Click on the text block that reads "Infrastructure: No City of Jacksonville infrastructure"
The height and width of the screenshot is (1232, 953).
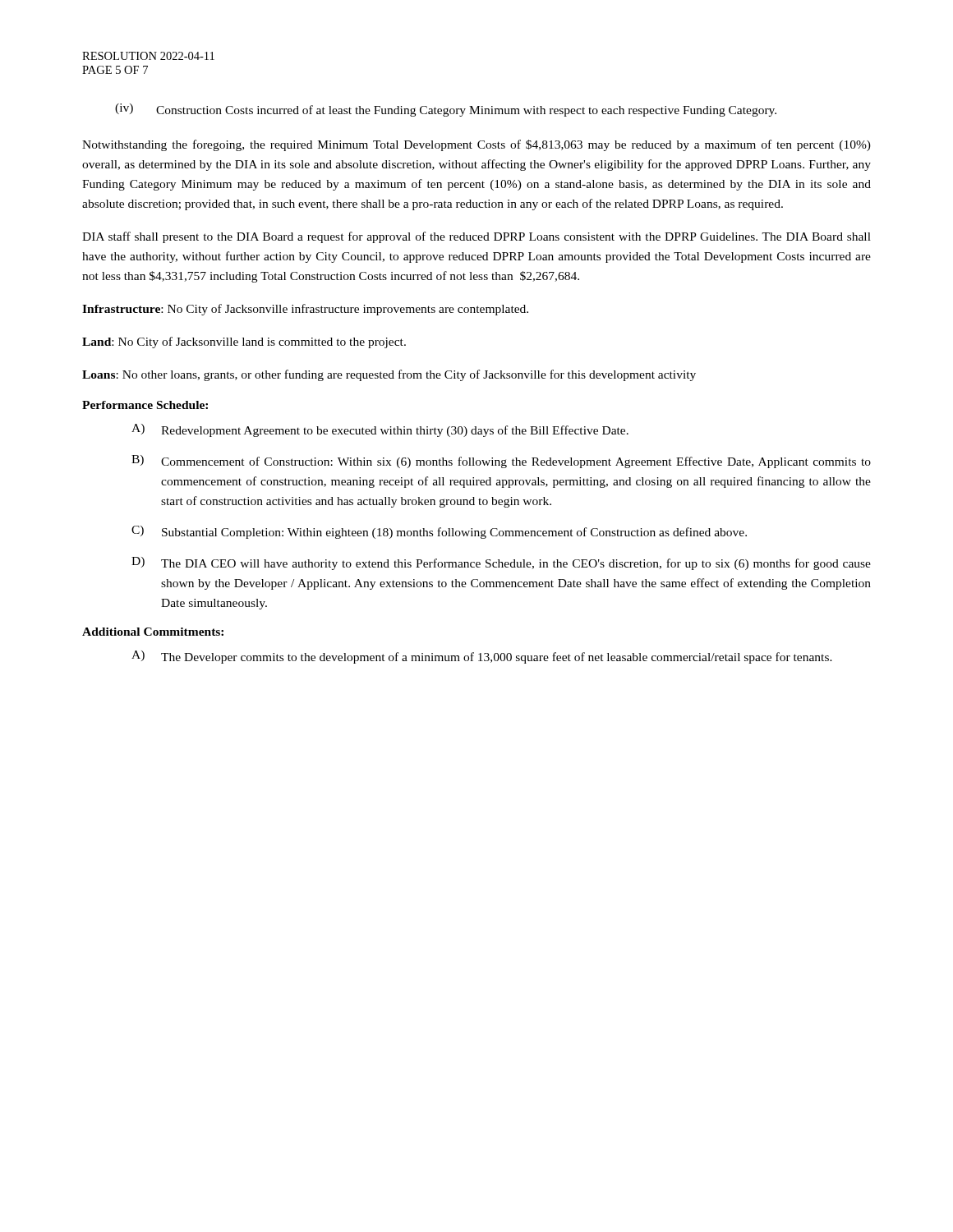(306, 309)
